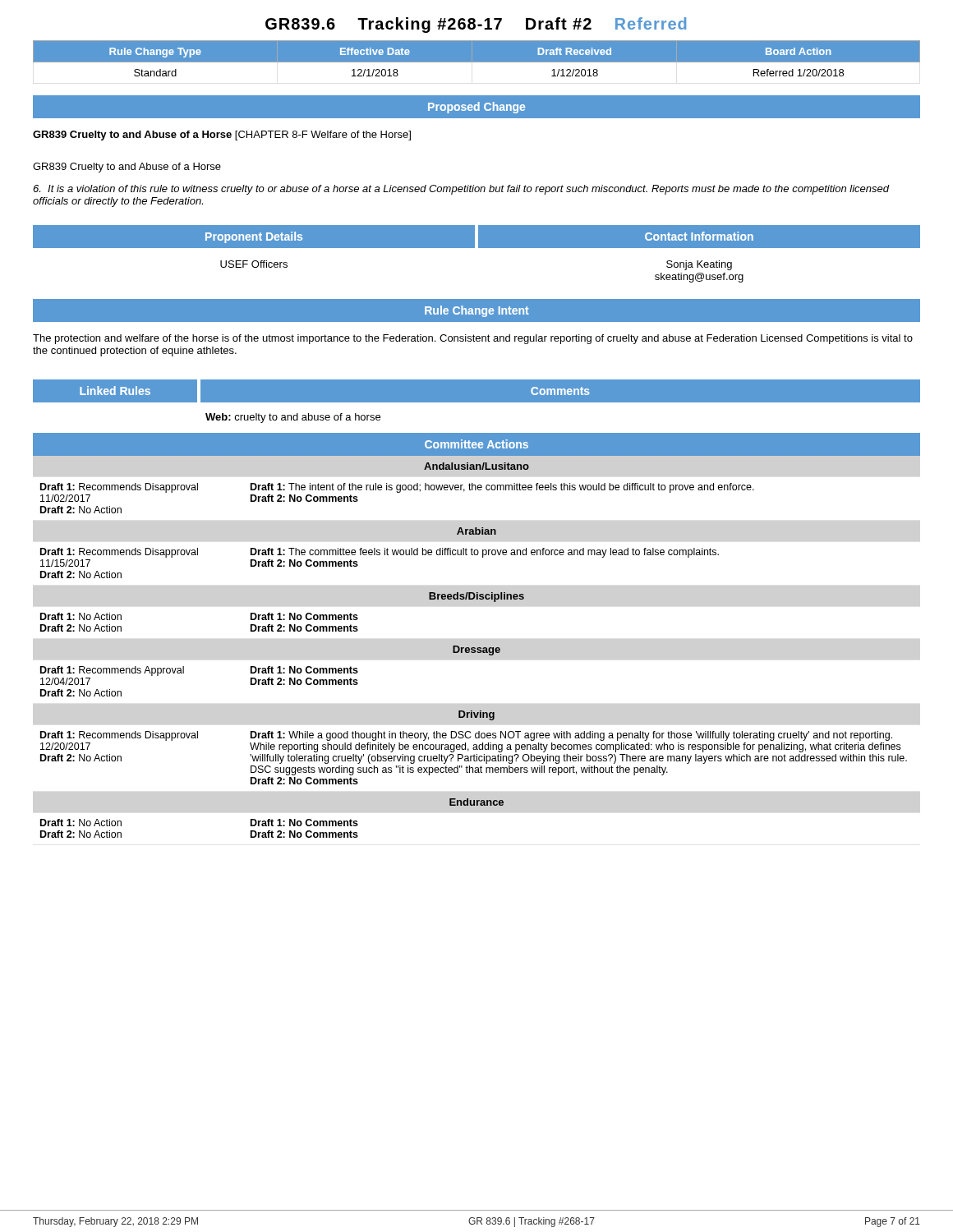Click on the text block with the text "The protection and welfare"
The height and width of the screenshot is (1232, 953).
point(473,344)
